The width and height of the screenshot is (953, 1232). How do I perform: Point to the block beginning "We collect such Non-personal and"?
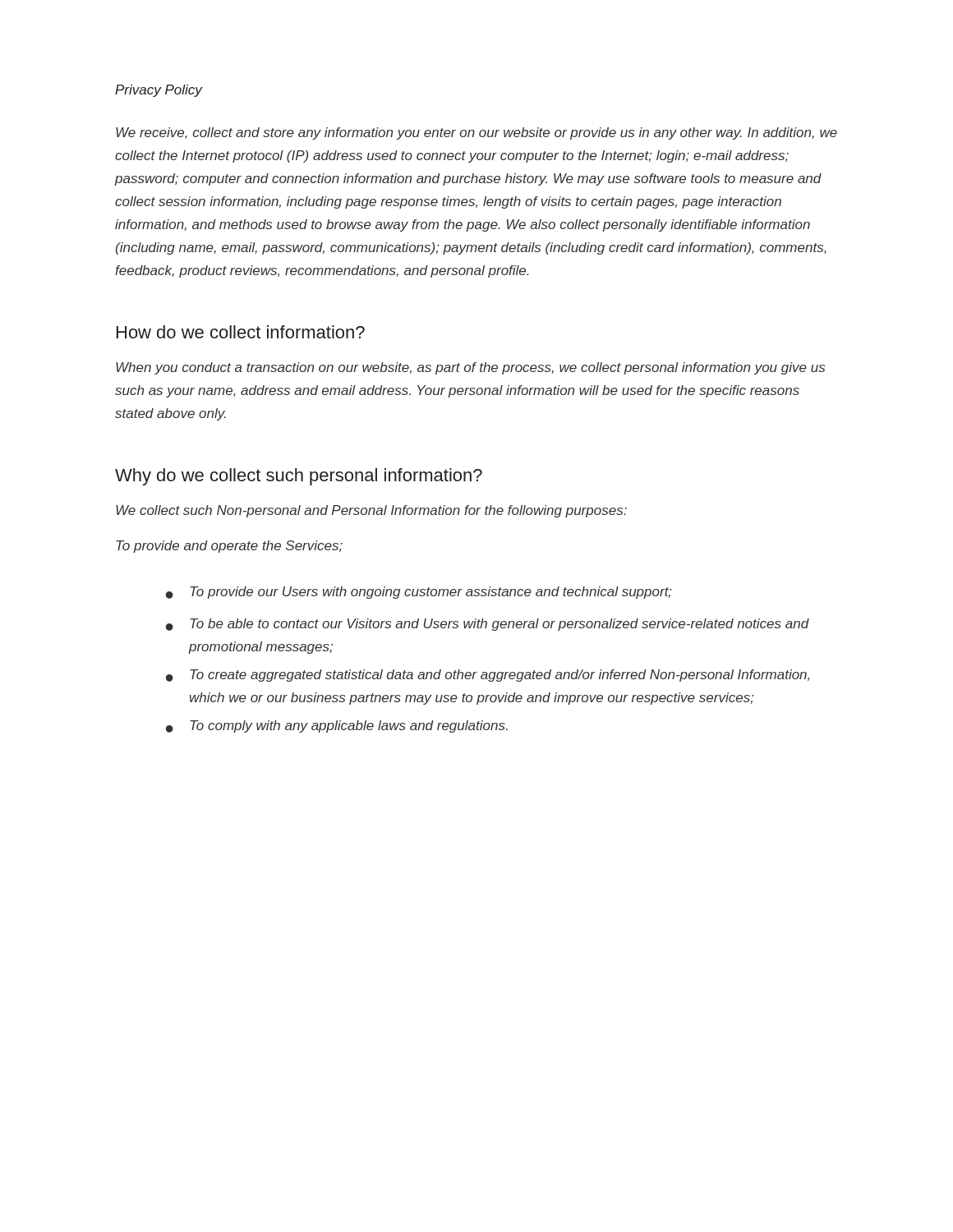pyautogui.click(x=371, y=511)
